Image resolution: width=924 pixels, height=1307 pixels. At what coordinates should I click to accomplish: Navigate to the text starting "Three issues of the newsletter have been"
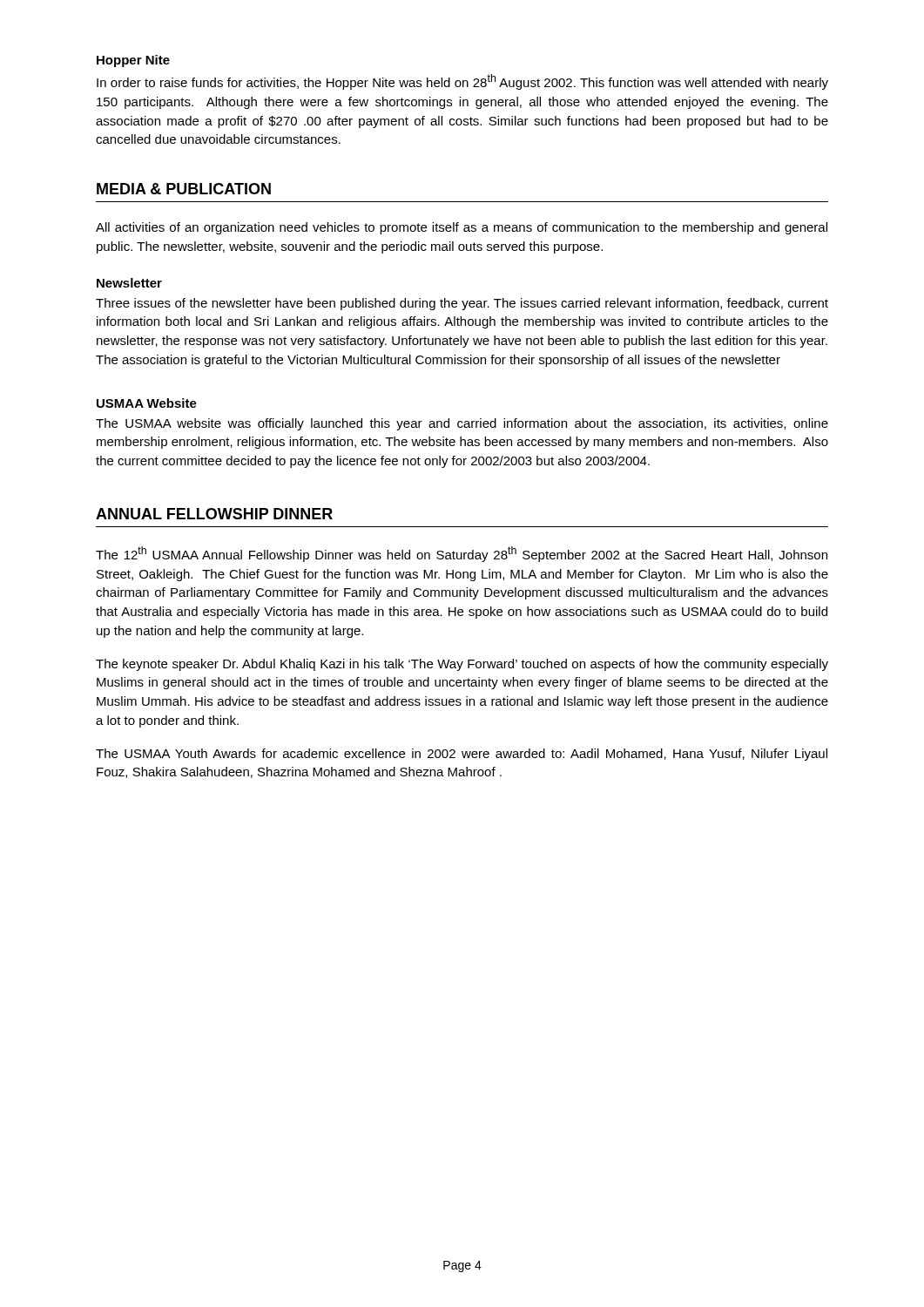(462, 331)
